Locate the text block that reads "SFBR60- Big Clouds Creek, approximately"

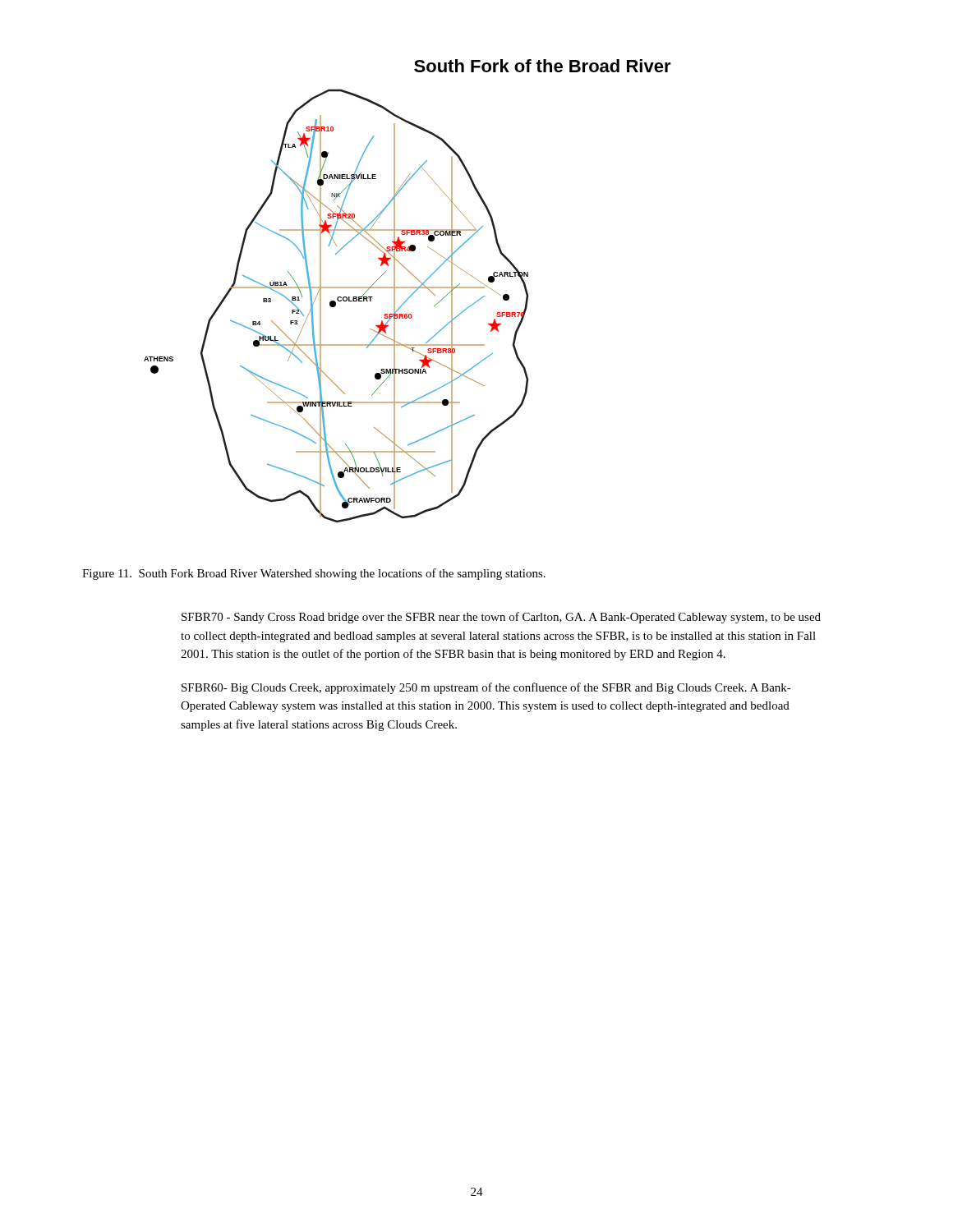[501, 706]
